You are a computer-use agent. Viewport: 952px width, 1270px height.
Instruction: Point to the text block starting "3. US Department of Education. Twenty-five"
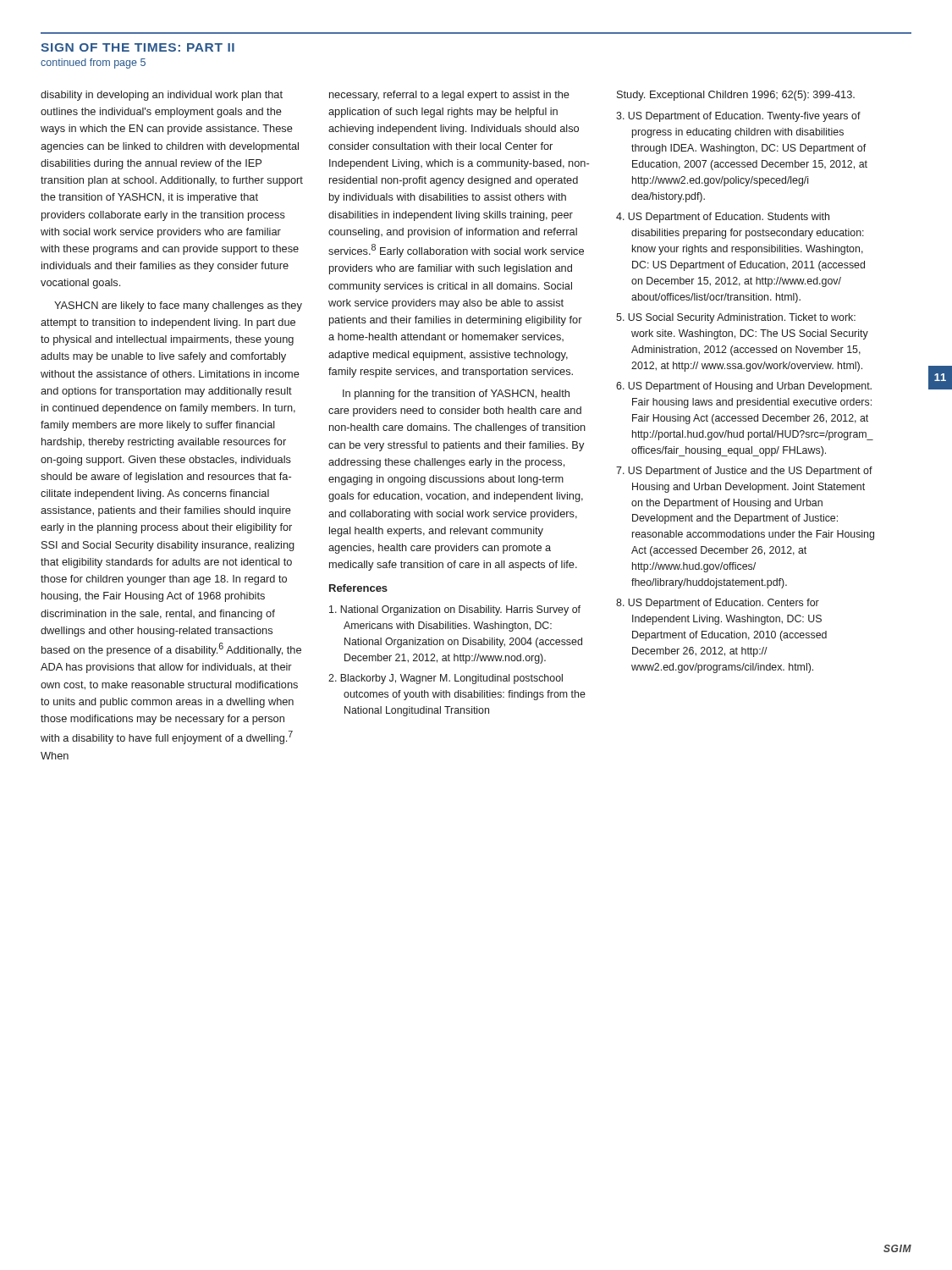pos(742,156)
